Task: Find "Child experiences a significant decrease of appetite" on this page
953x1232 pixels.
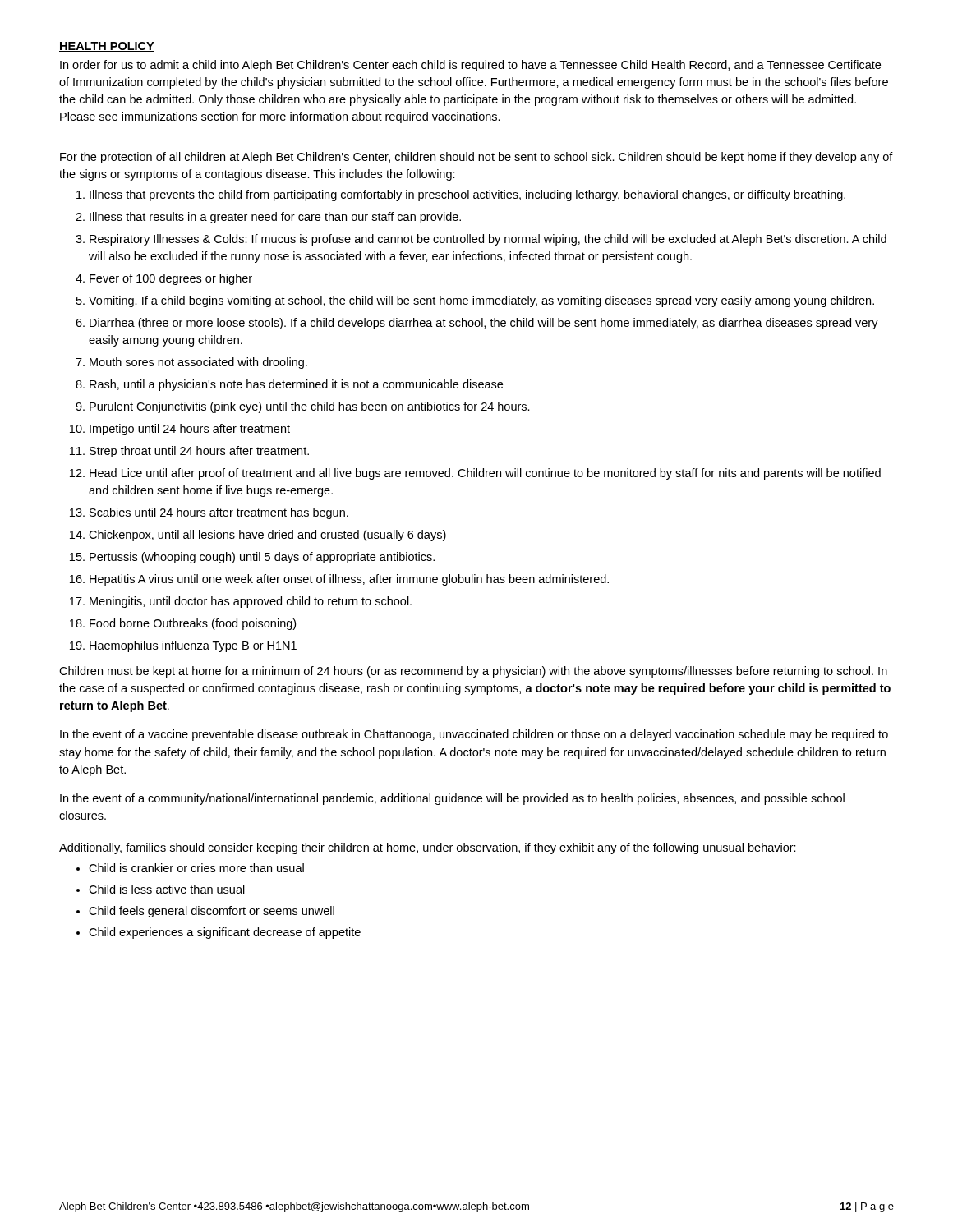Action: coord(225,932)
